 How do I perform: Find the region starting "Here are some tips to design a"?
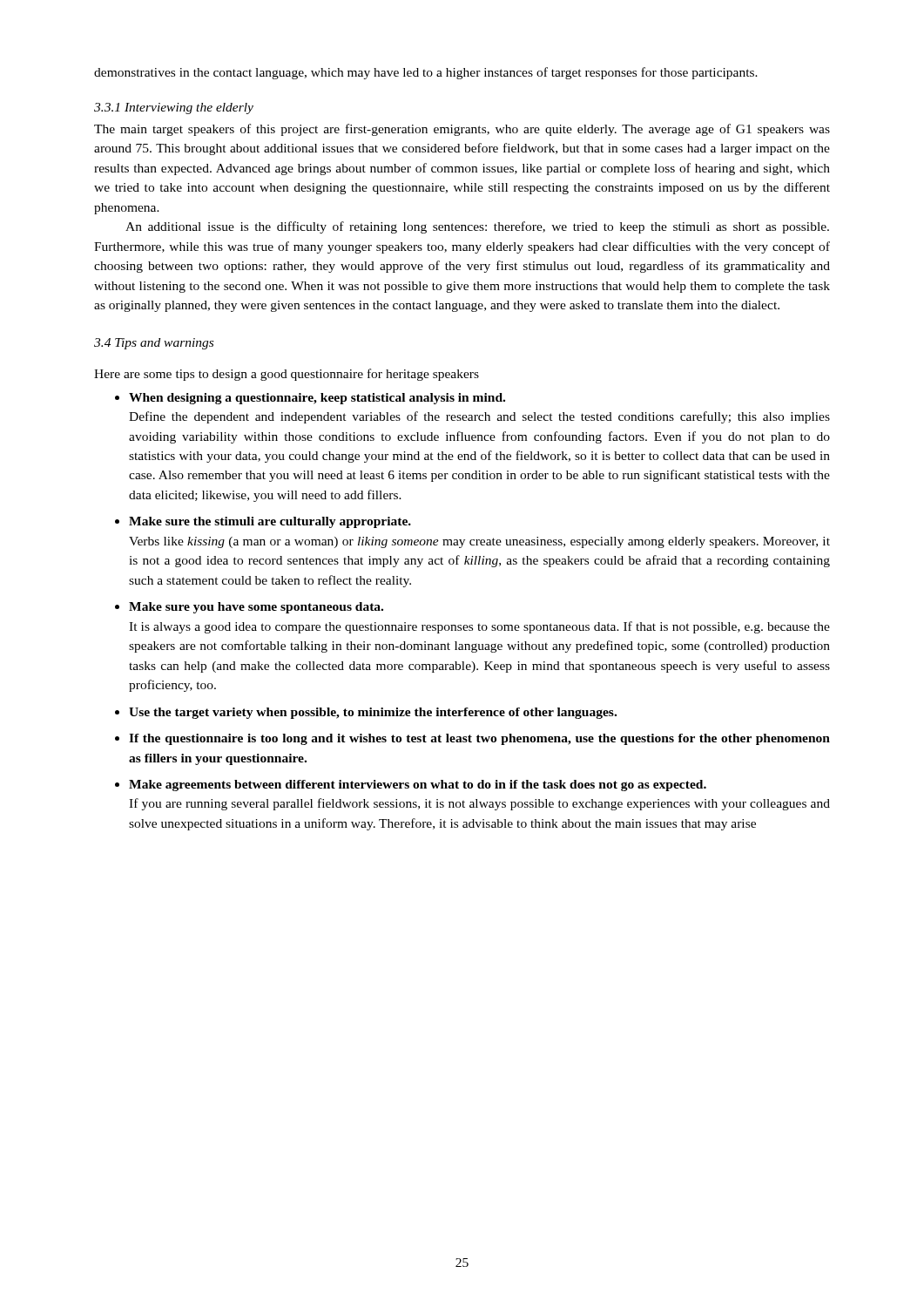(x=462, y=374)
